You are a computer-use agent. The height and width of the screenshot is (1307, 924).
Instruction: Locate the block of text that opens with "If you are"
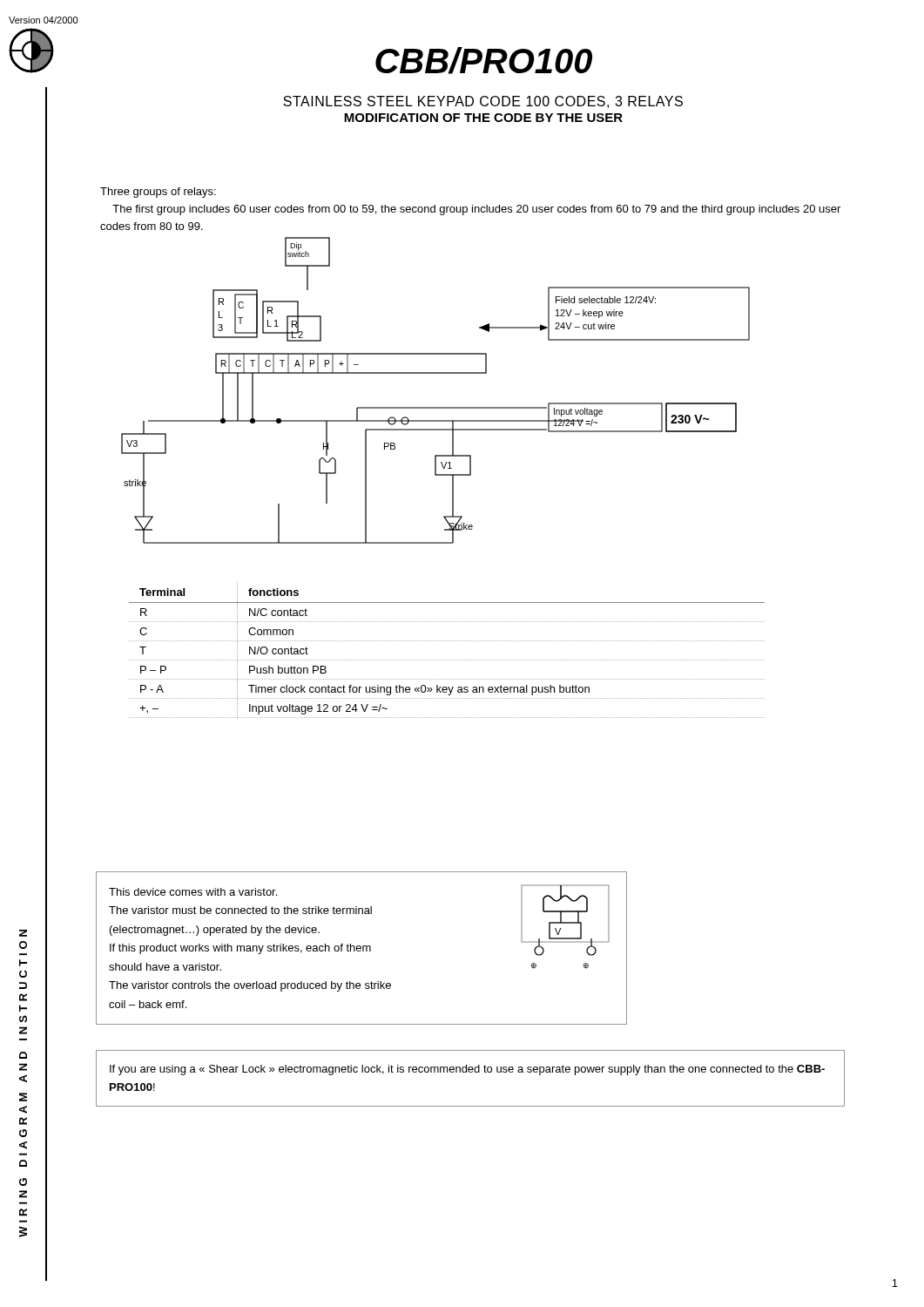(467, 1078)
